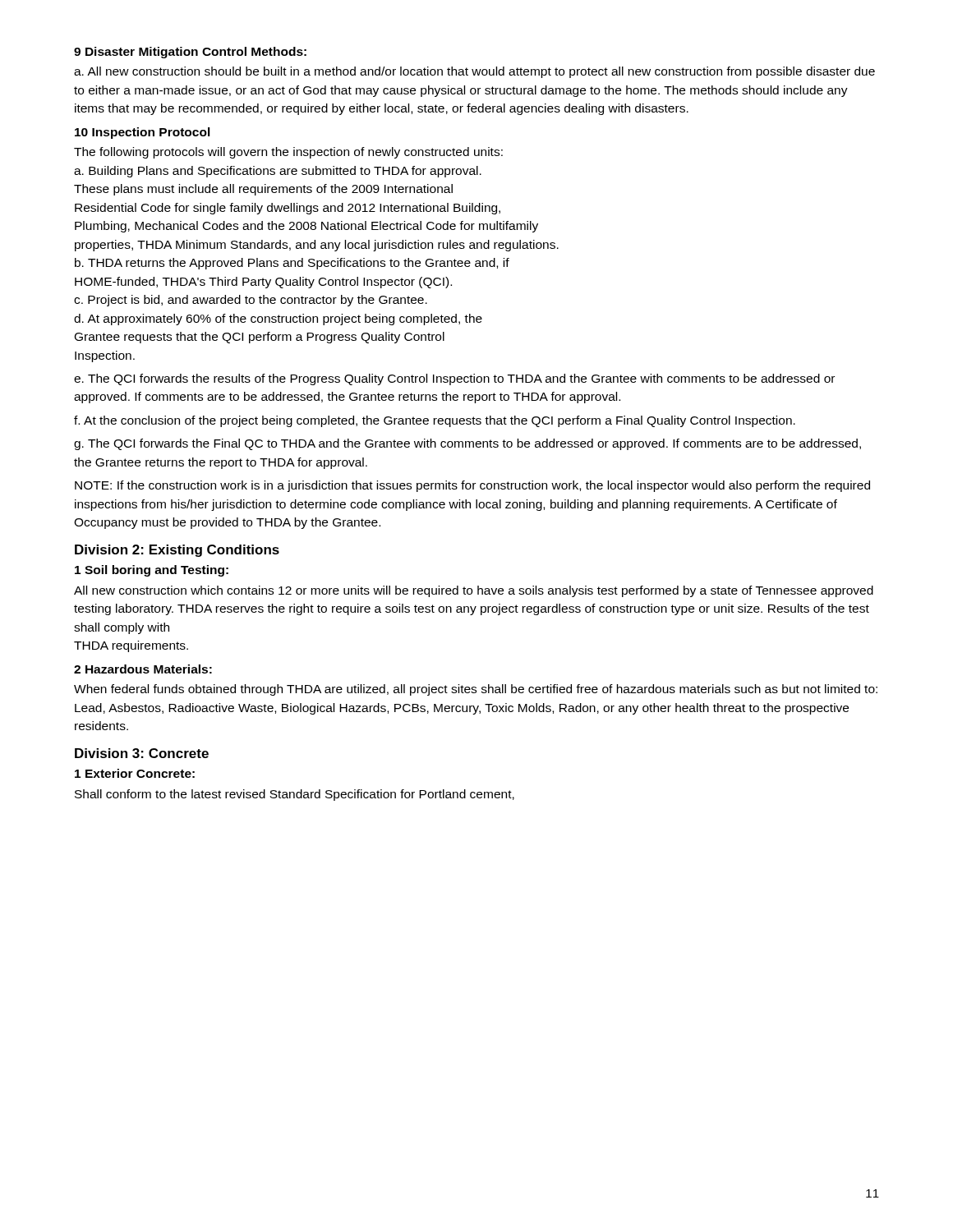The width and height of the screenshot is (953, 1232).
Task: Select the section header that reads "Division 2: Existing Conditions"
Action: pos(177,550)
